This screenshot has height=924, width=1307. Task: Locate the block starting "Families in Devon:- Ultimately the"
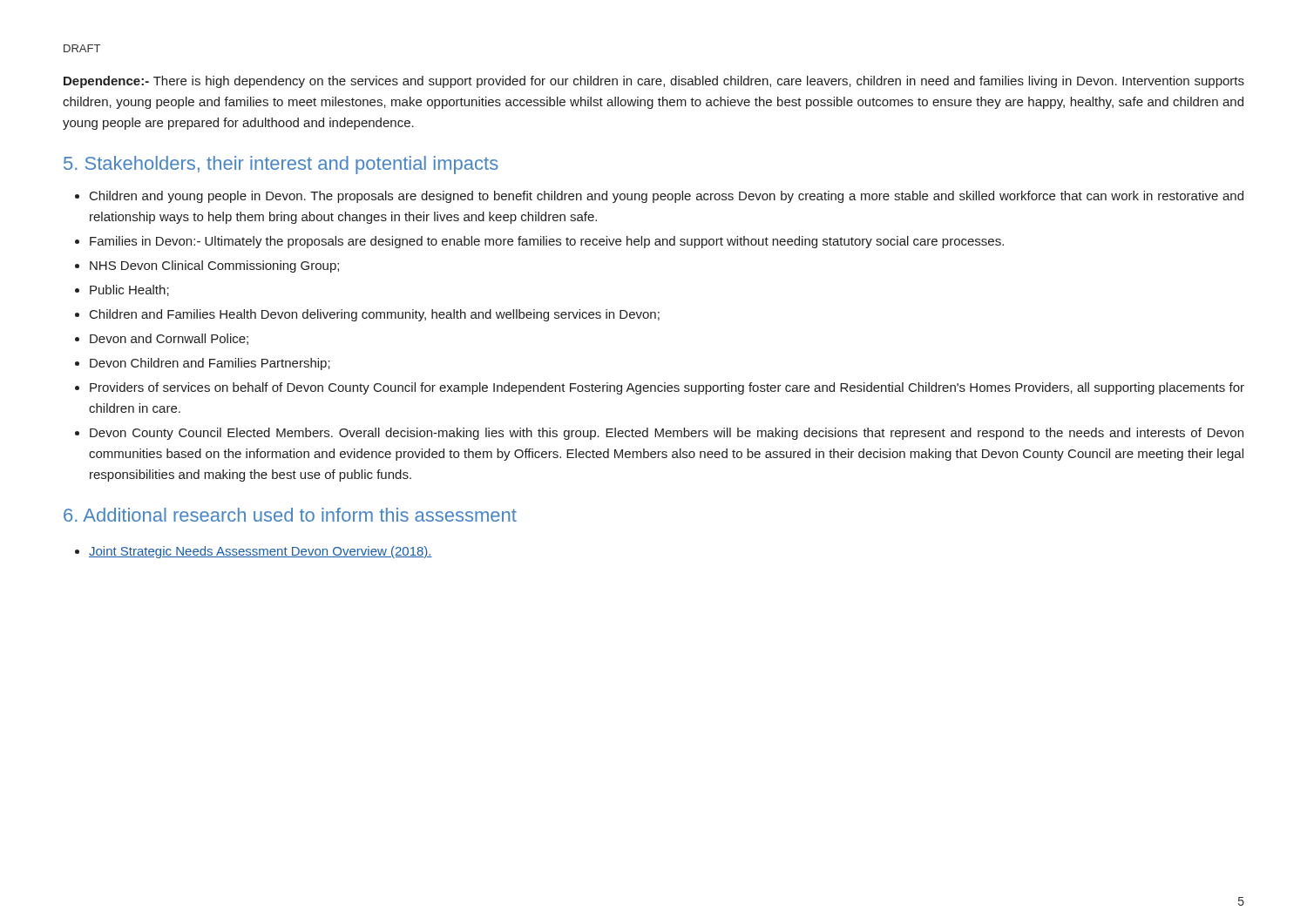(547, 241)
